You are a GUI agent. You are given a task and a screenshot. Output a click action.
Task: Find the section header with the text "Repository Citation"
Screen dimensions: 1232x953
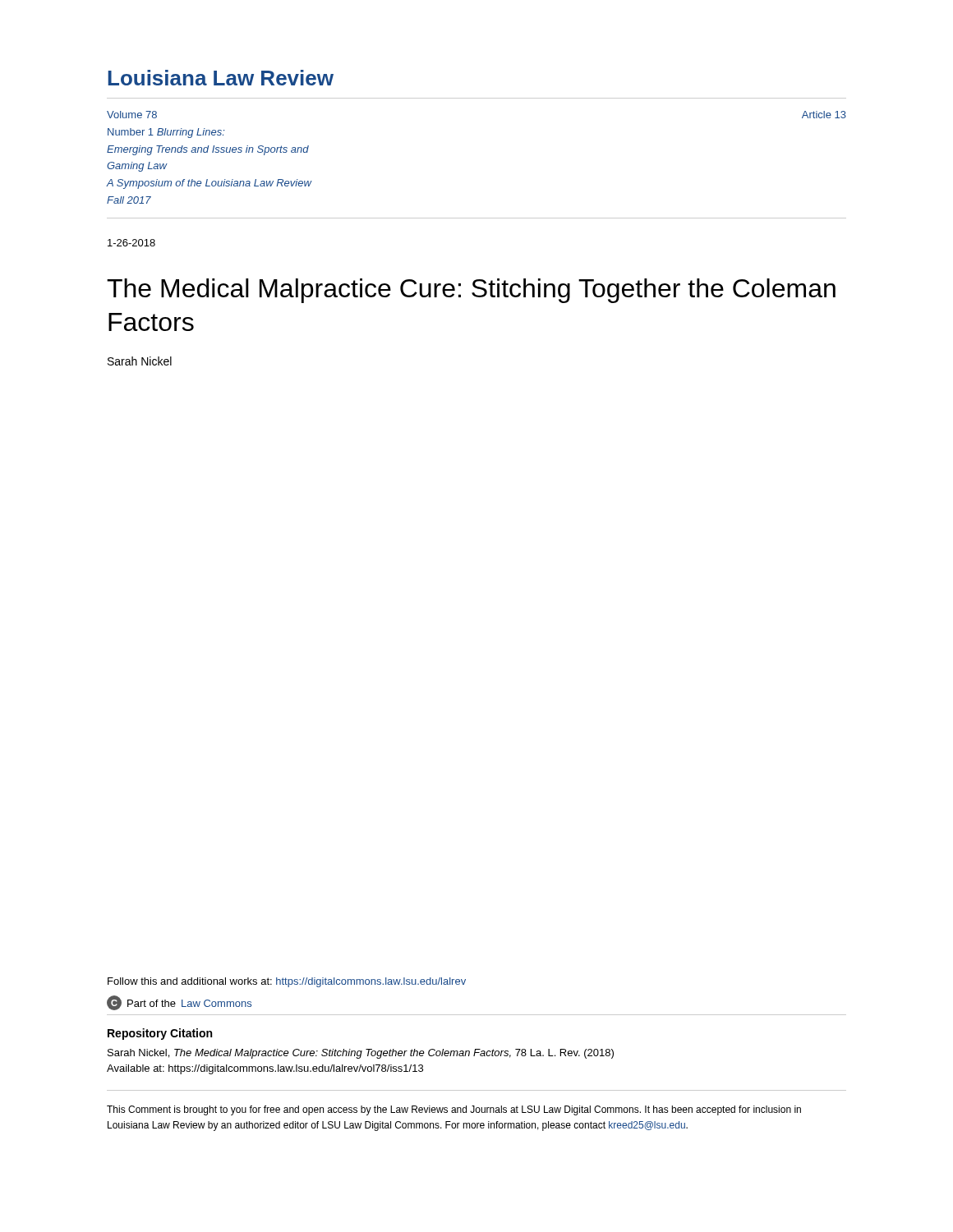point(160,1033)
